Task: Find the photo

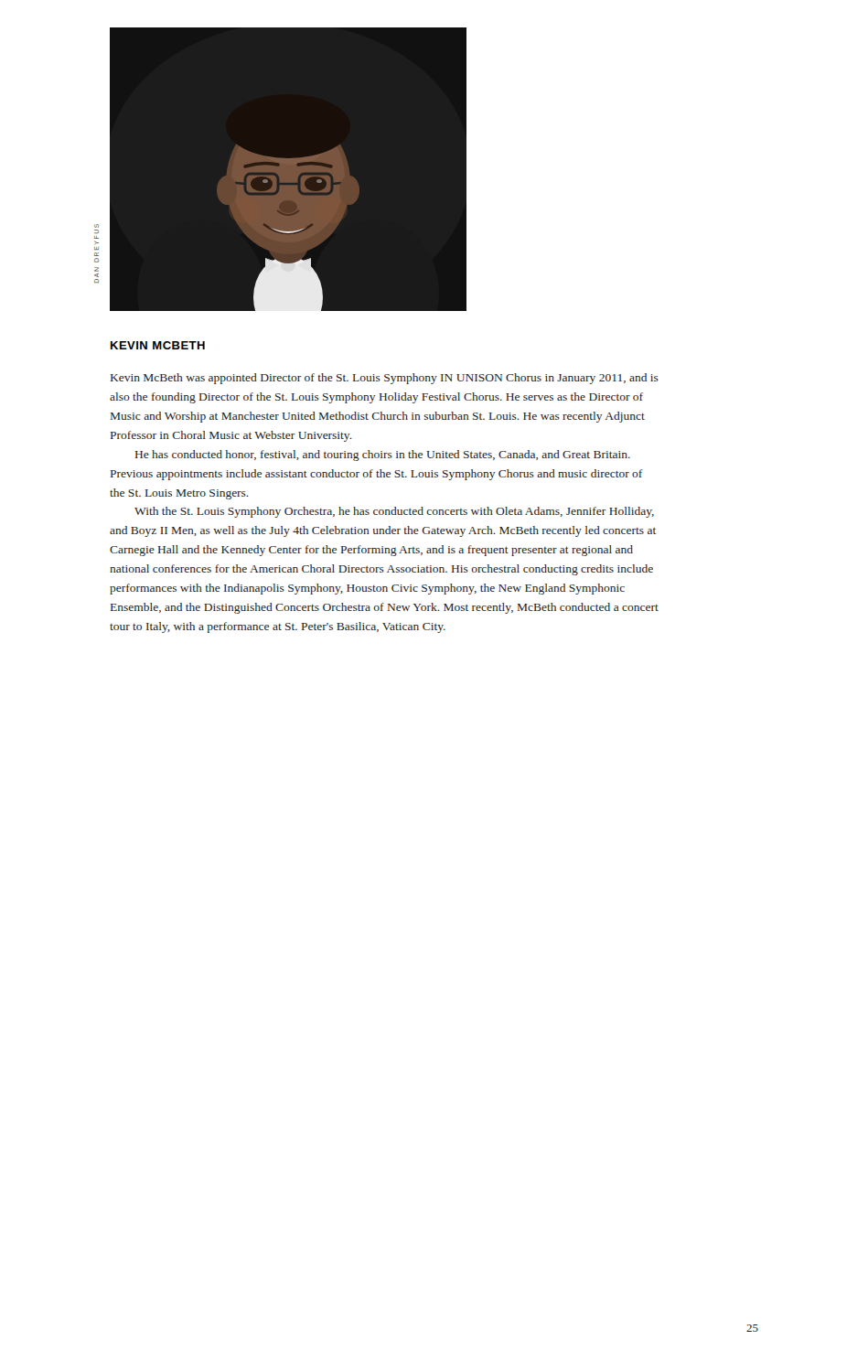Action: (288, 169)
